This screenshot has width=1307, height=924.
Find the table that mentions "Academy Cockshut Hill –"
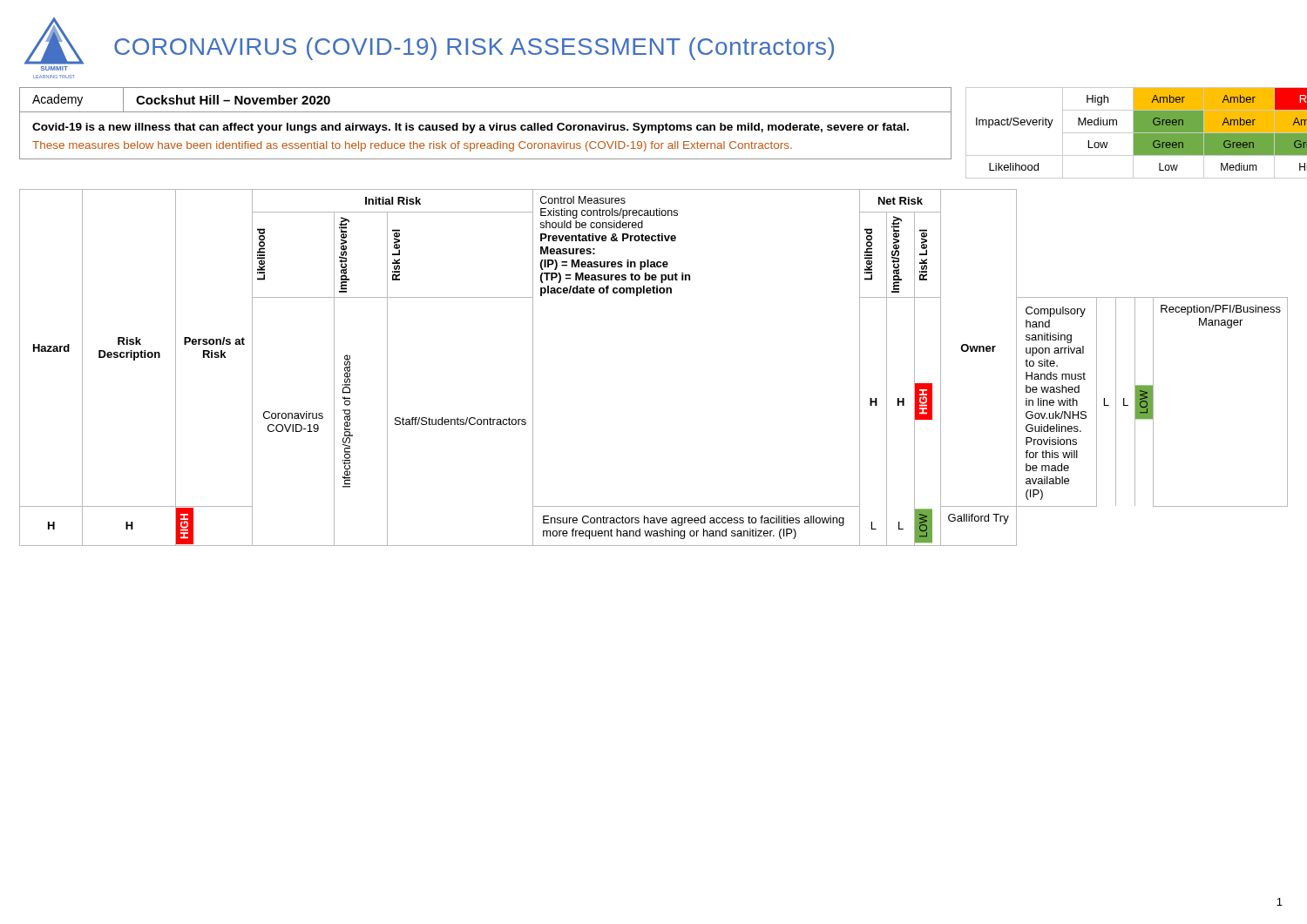point(485,123)
